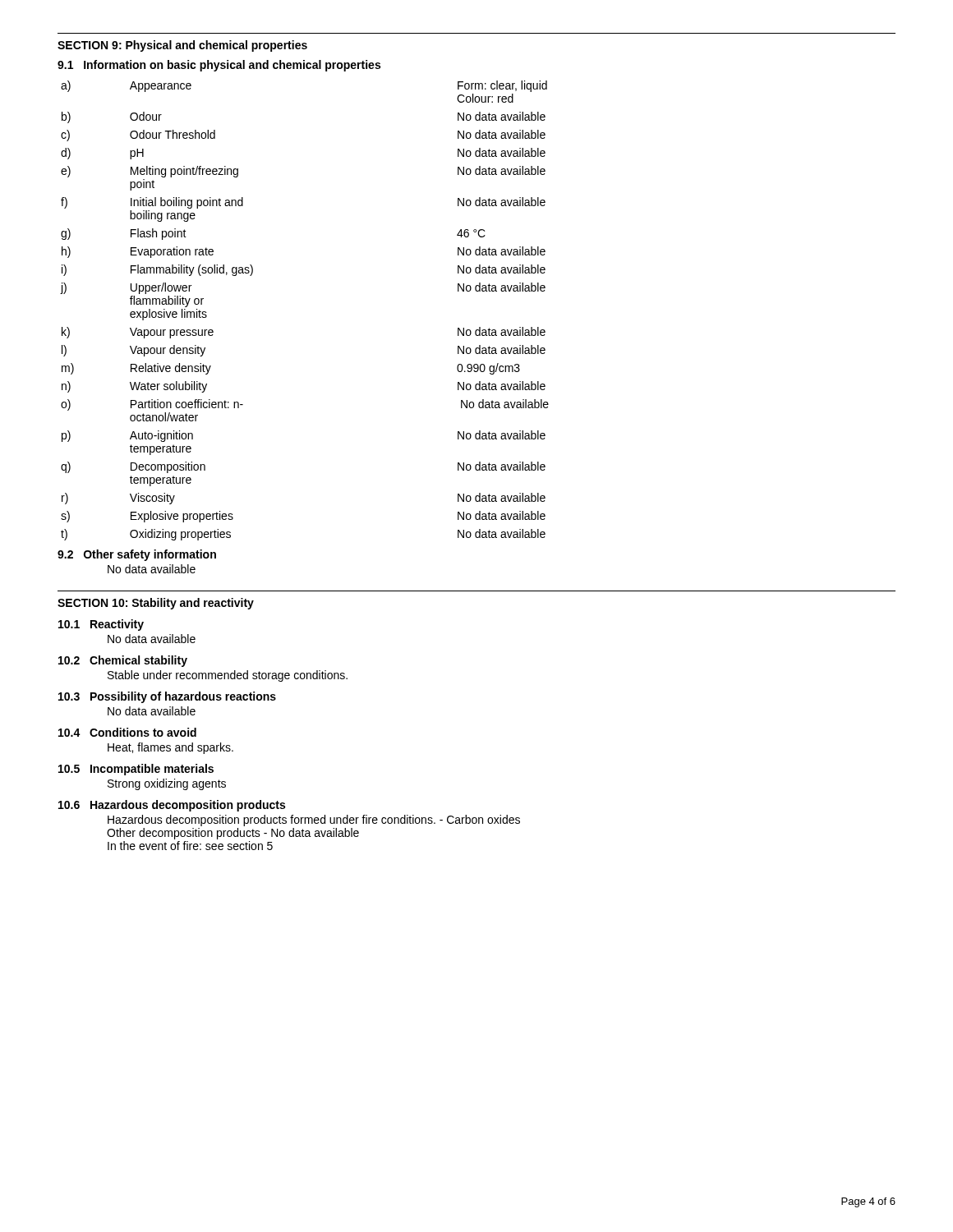Viewport: 953px width, 1232px height.
Task: Select the block starting "10.5 Incompatible materials"
Action: [136, 769]
